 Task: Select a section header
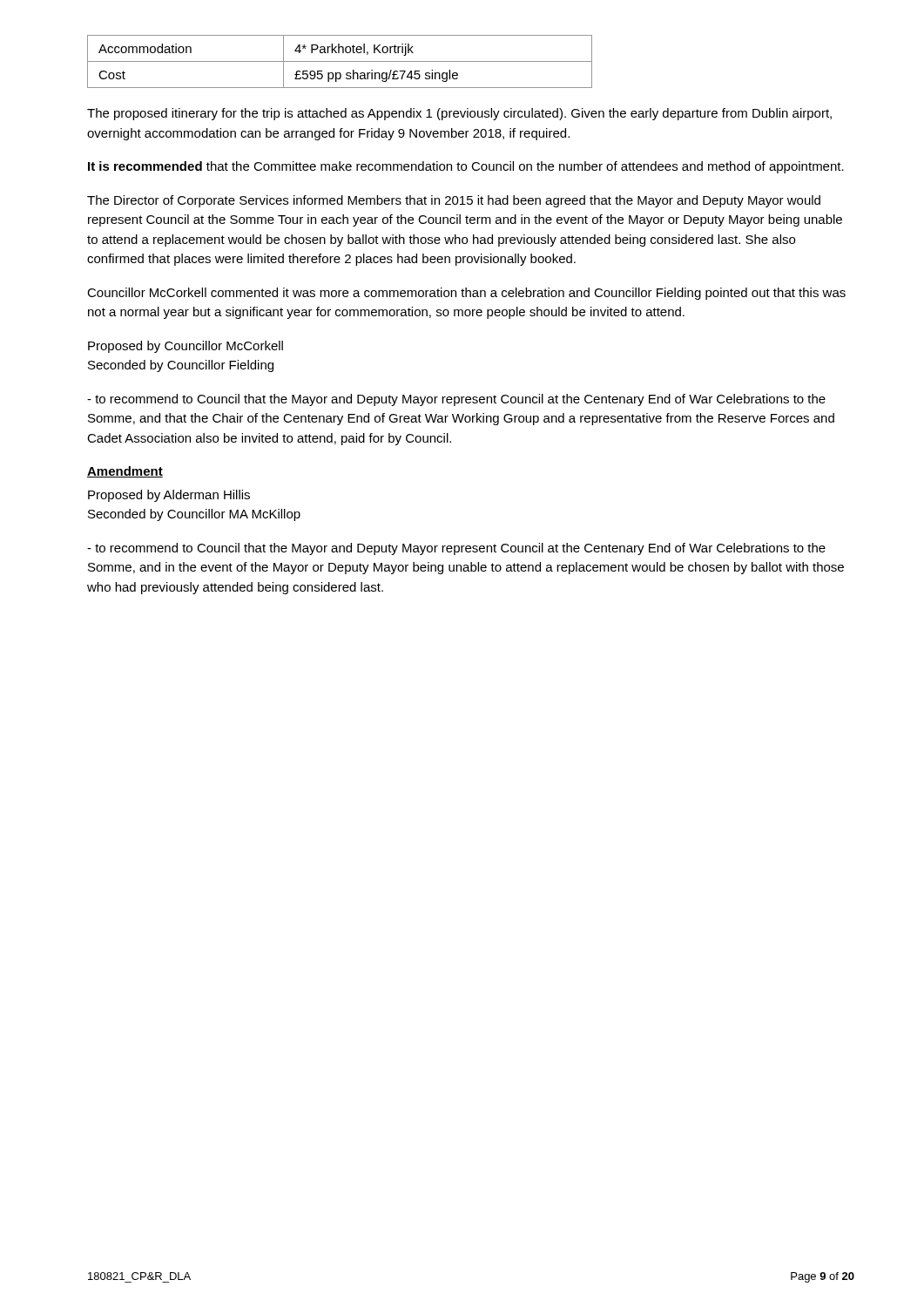125,471
